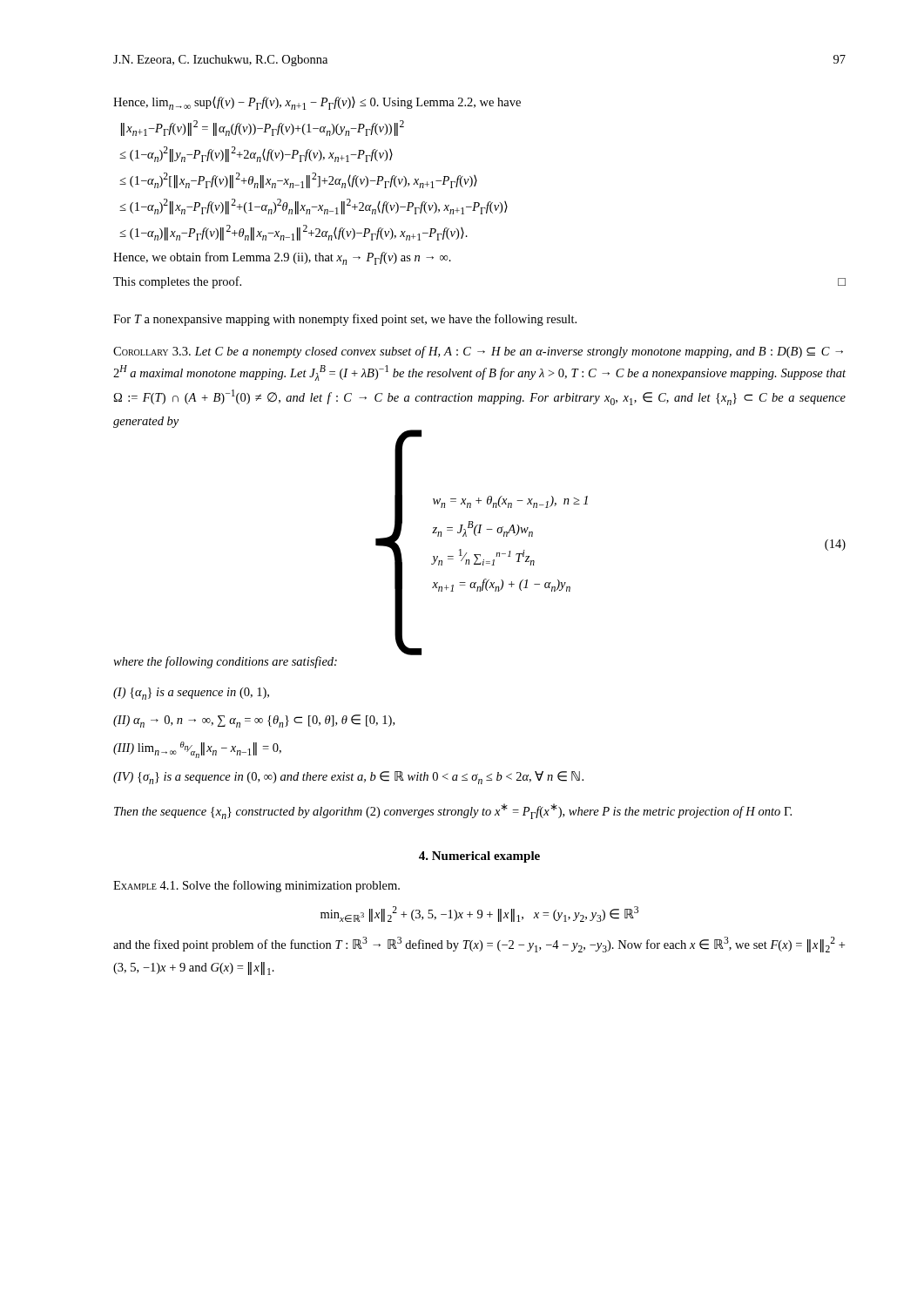Select the text block starting "minx∈ℝ3 ‖x‖22 + (3, 5,"
The image size is (924, 1307).
[x=479, y=914]
